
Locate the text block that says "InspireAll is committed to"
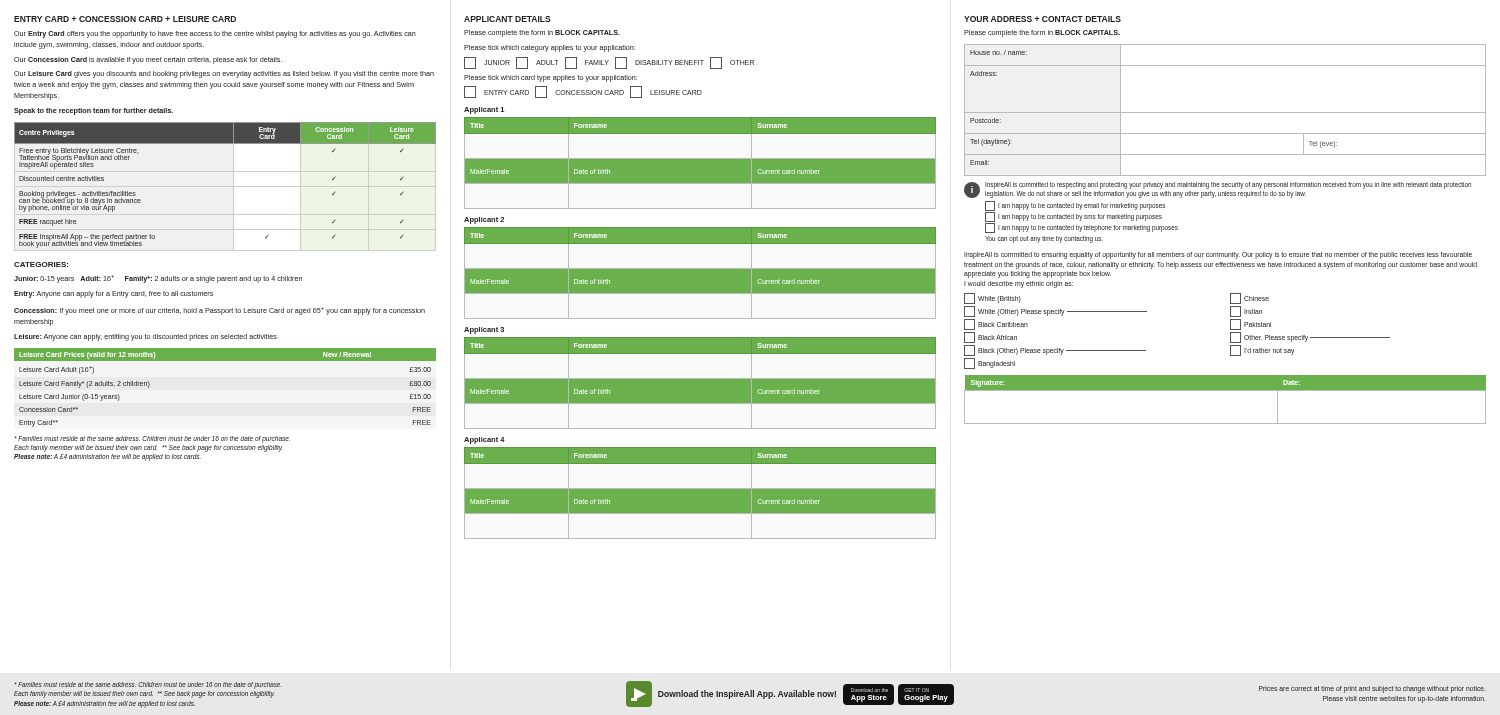coord(1221,269)
